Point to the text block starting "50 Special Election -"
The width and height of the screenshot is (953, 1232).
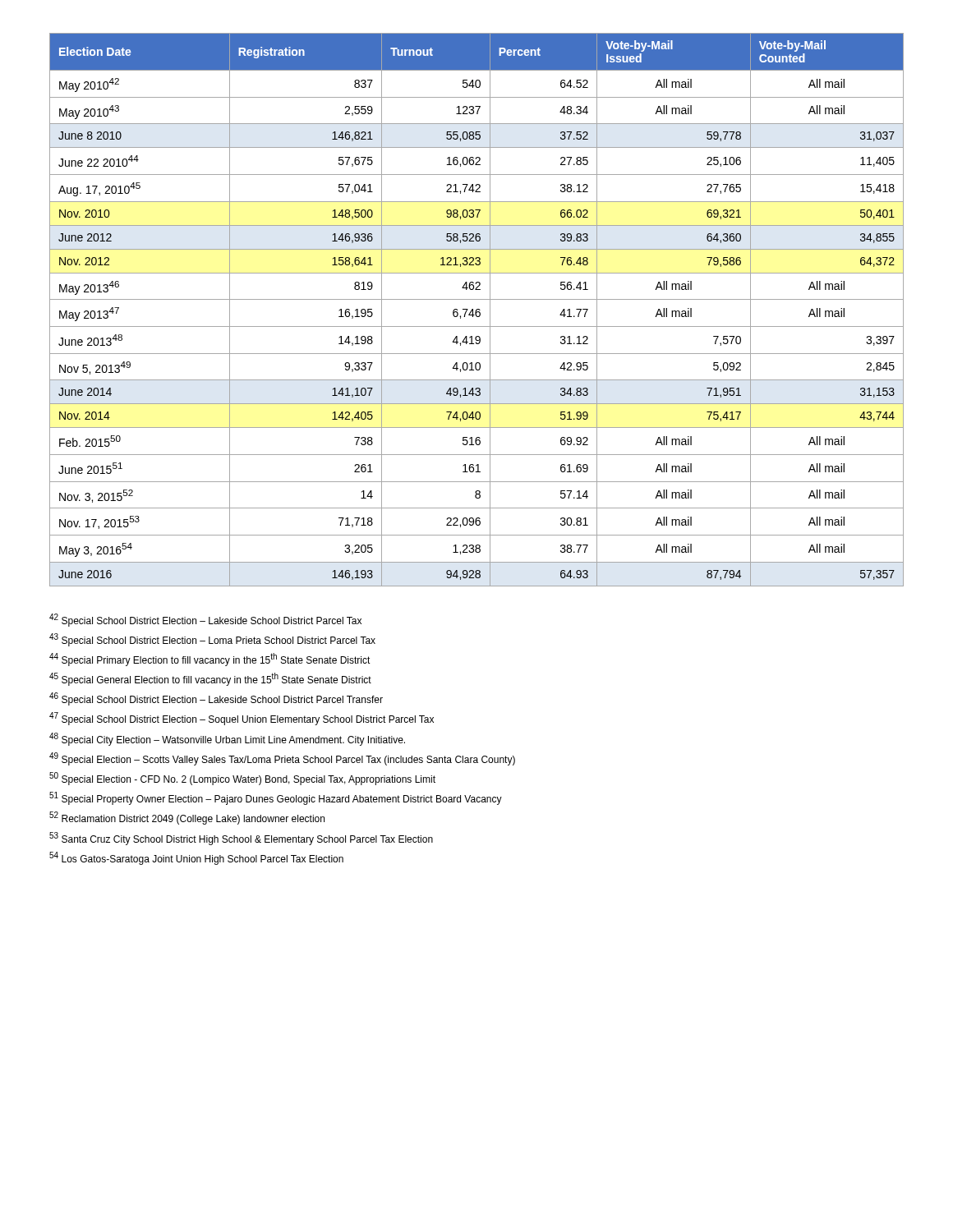[242, 779]
